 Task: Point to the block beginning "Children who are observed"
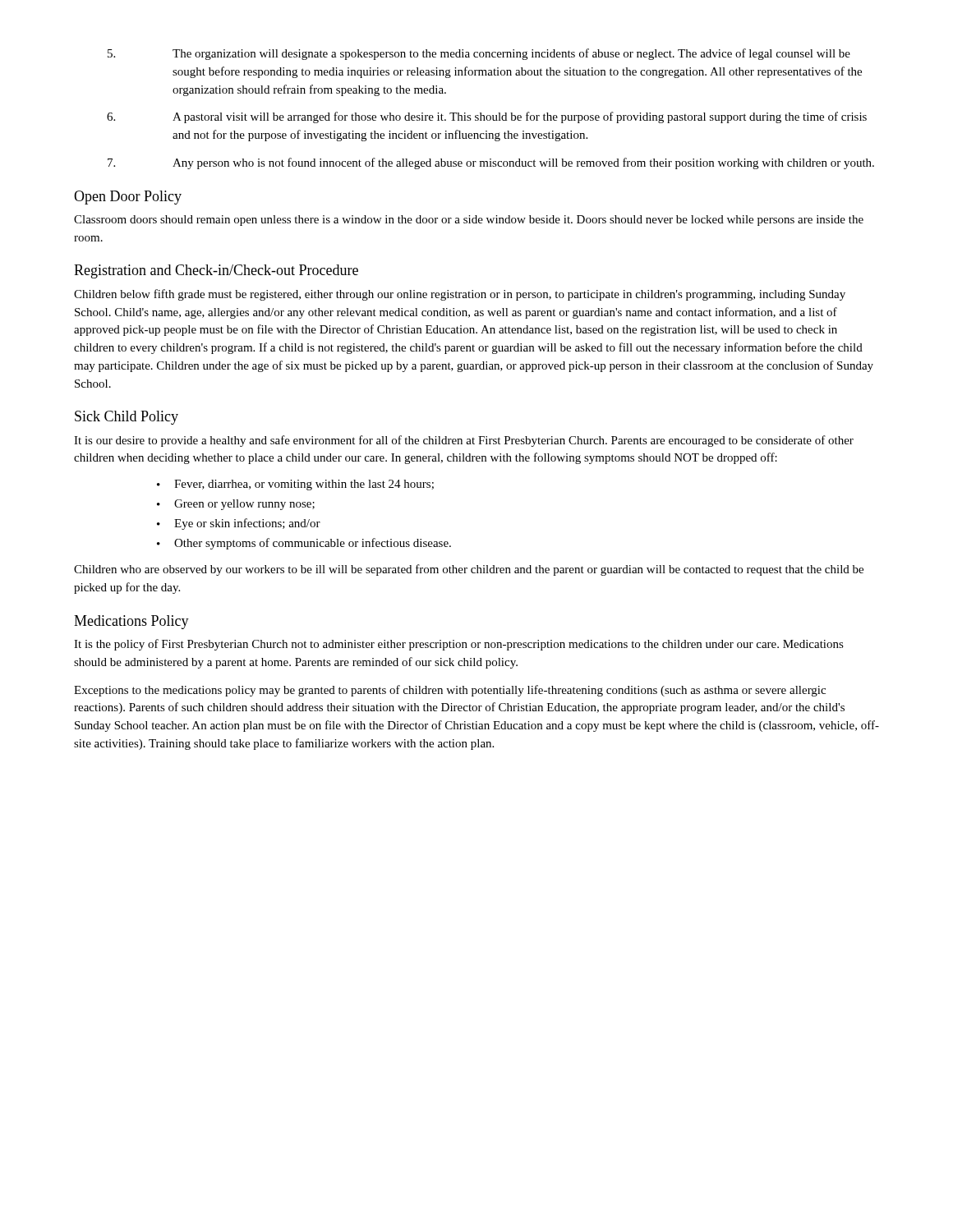click(476, 579)
